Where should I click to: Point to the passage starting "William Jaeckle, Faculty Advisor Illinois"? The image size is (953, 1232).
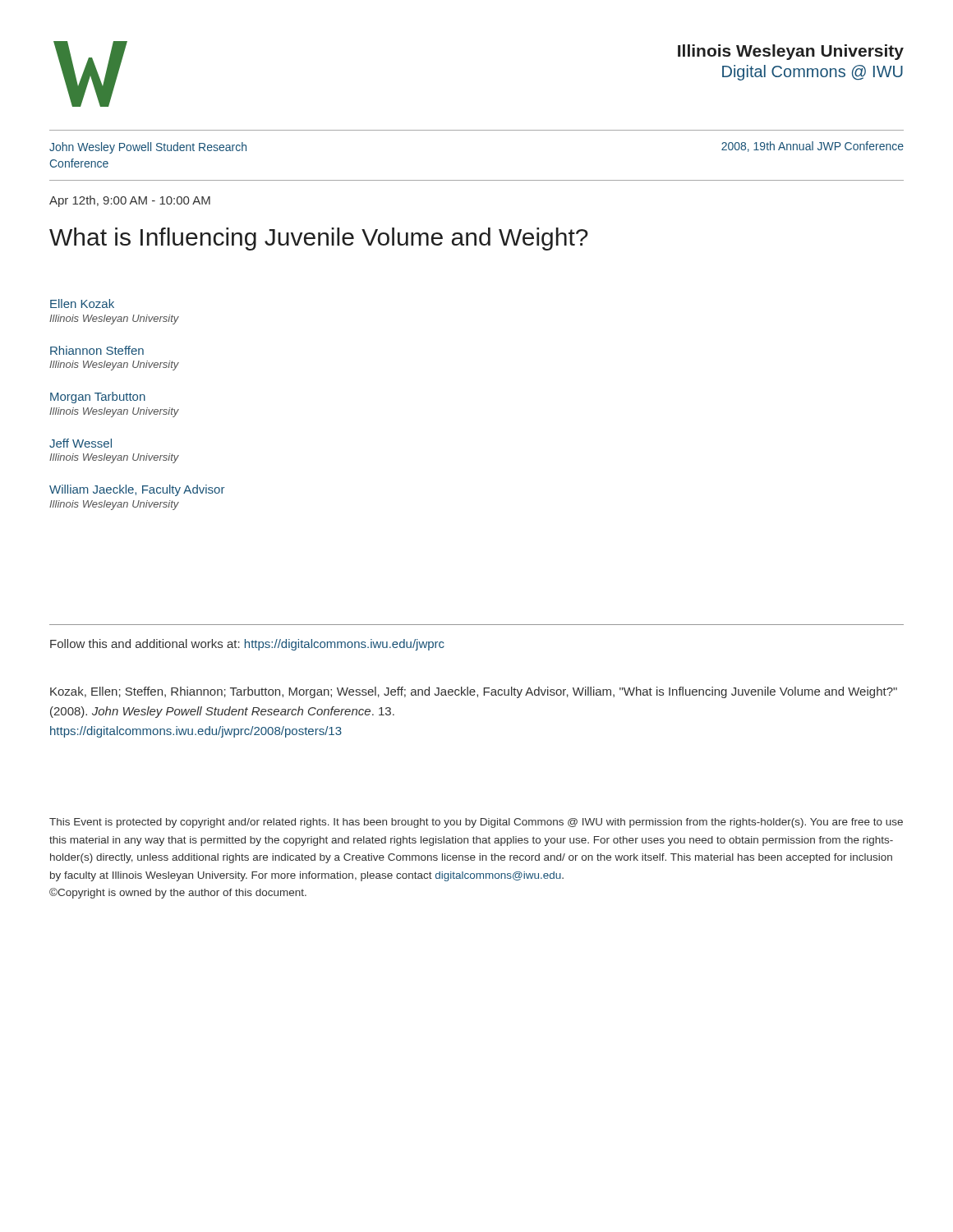coord(137,496)
